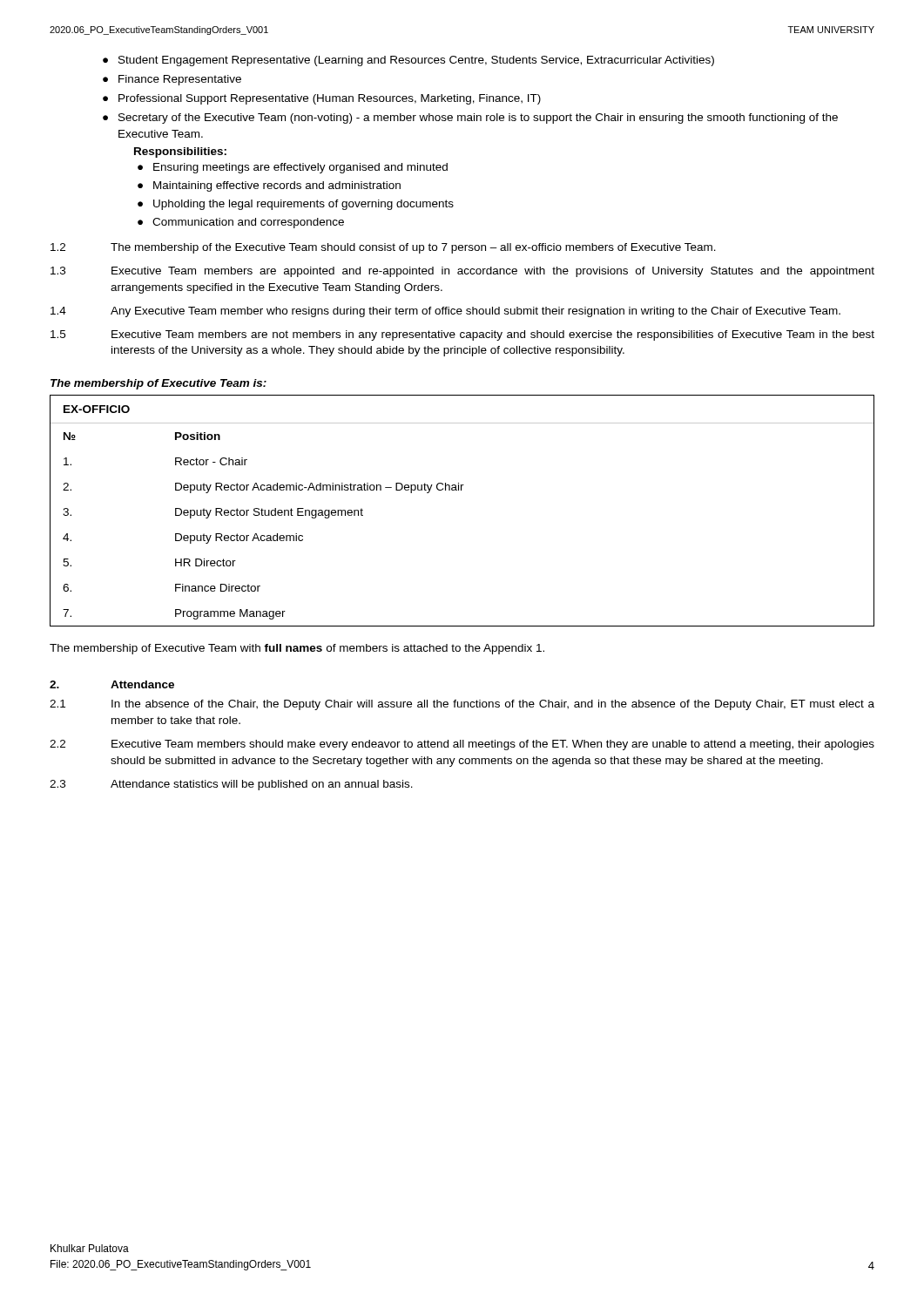924x1307 pixels.
Task: Click on the text block with the text "2 Executive Team members should make"
Action: pos(462,753)
